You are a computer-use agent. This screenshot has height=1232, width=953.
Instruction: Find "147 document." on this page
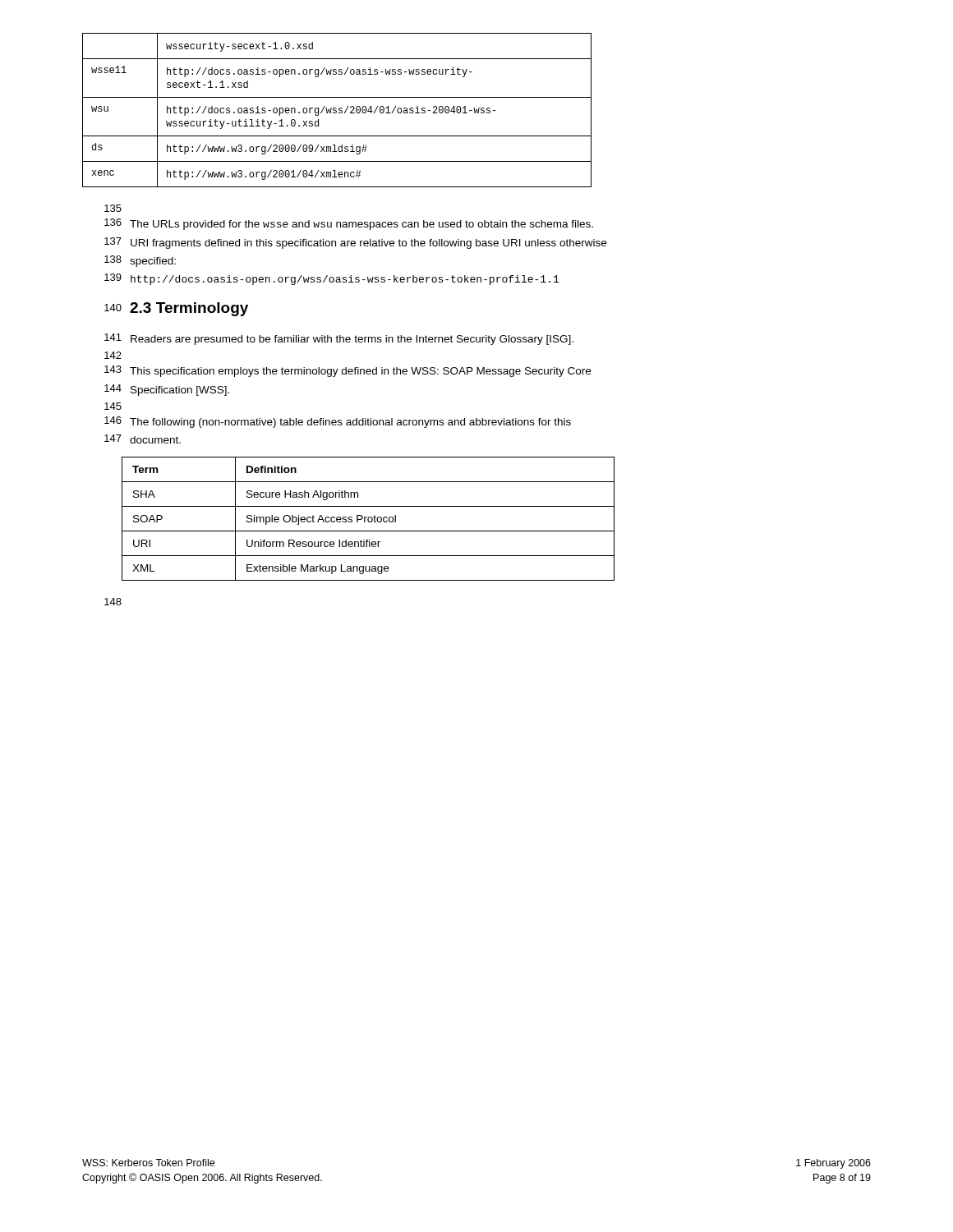pos(143,439)
